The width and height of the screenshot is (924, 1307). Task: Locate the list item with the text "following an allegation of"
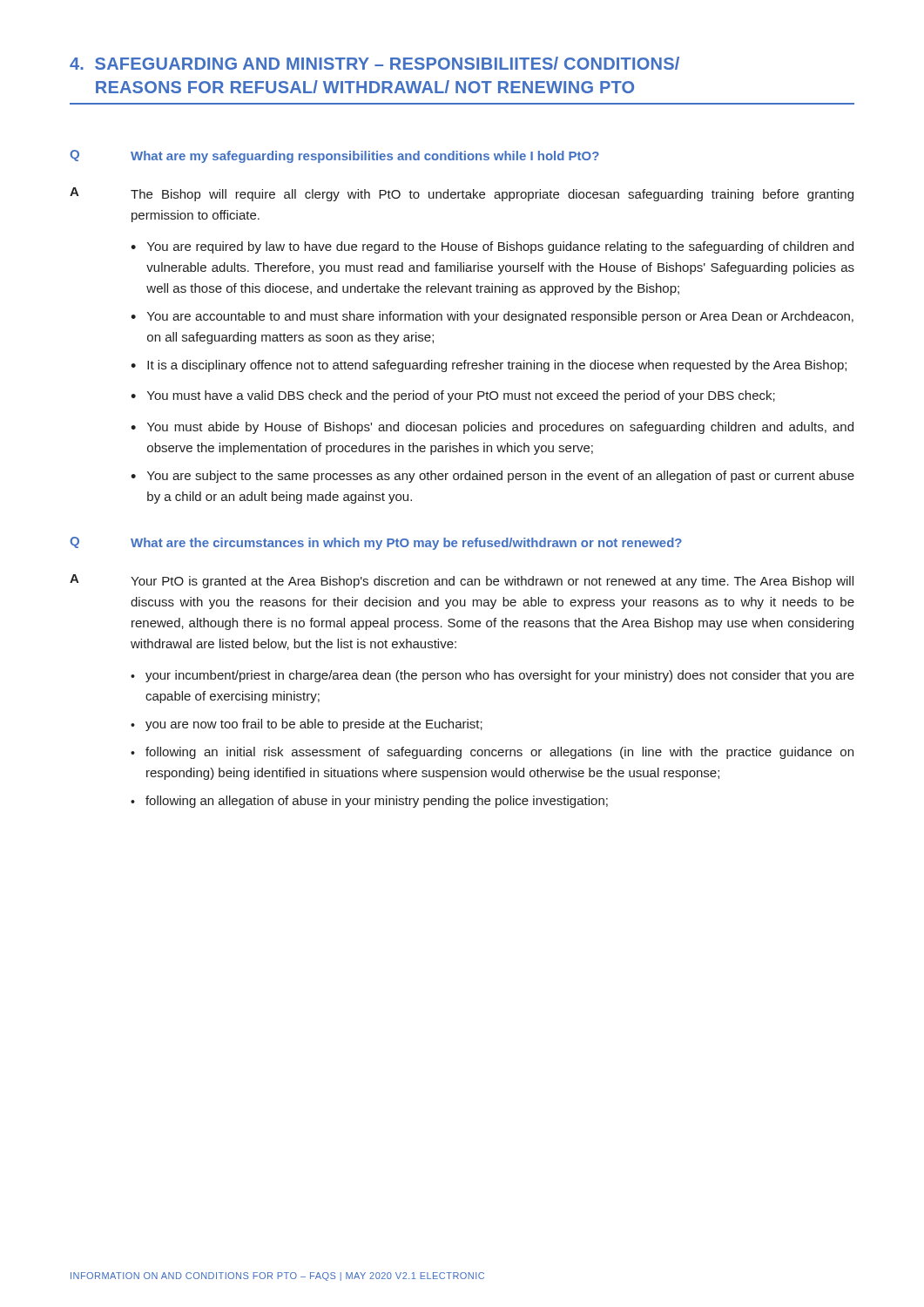(377, 801)
